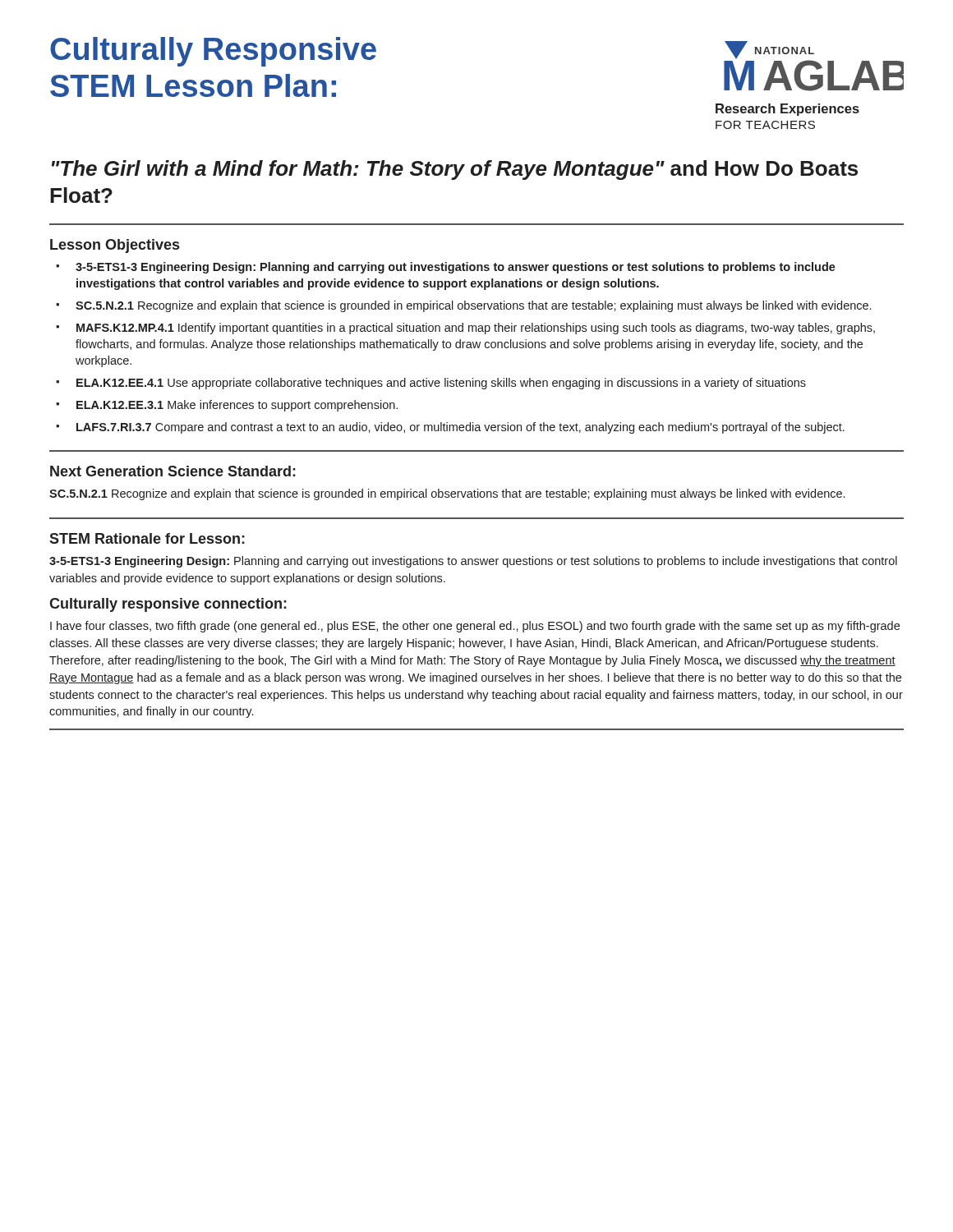Screen dimensions: 1232x953
Task: Locate the list item that reads "SC.5.N.2.1 Recognize and"
Action: [474, 306]
